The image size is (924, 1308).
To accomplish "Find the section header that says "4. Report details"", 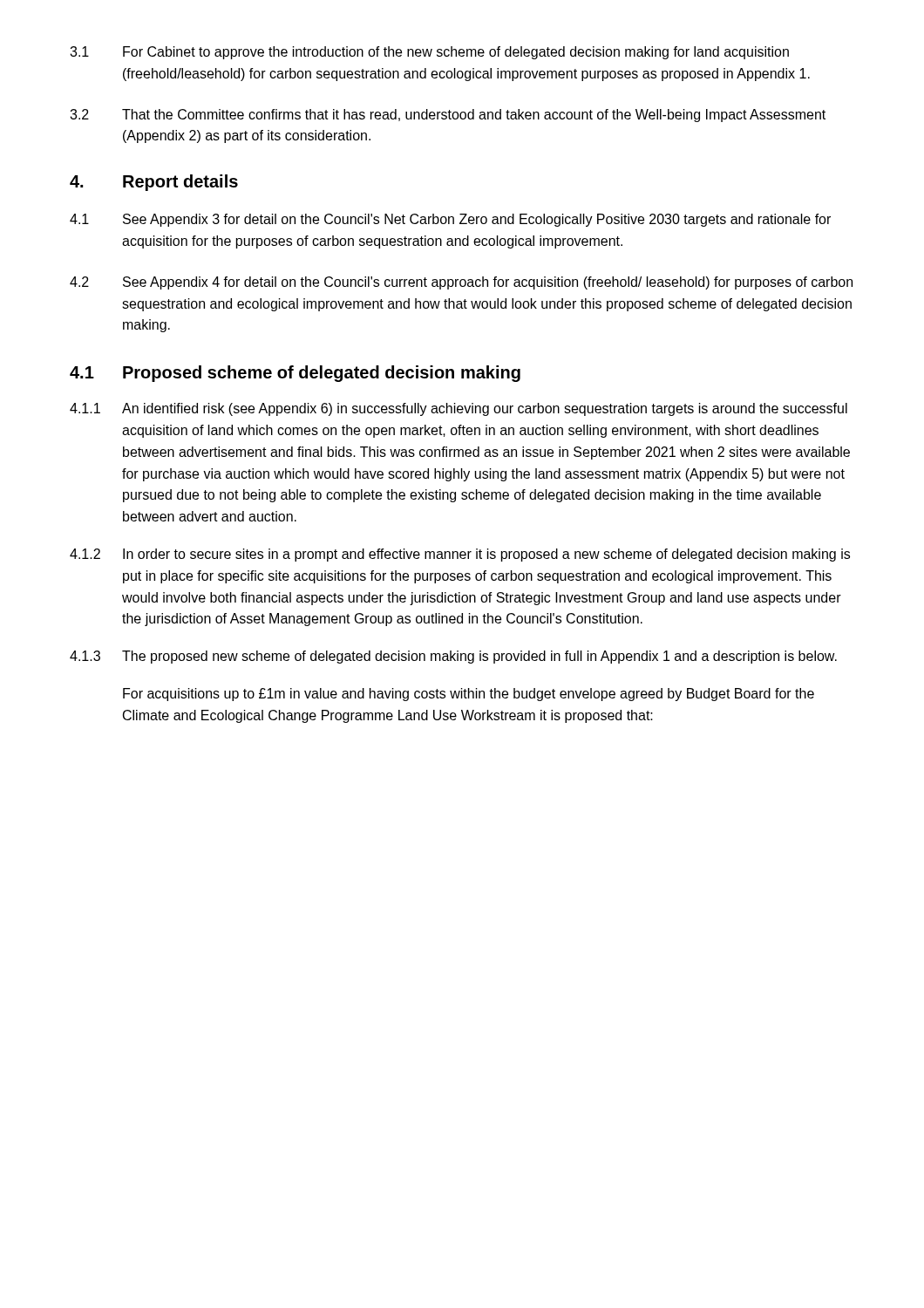I will (154, 182).
